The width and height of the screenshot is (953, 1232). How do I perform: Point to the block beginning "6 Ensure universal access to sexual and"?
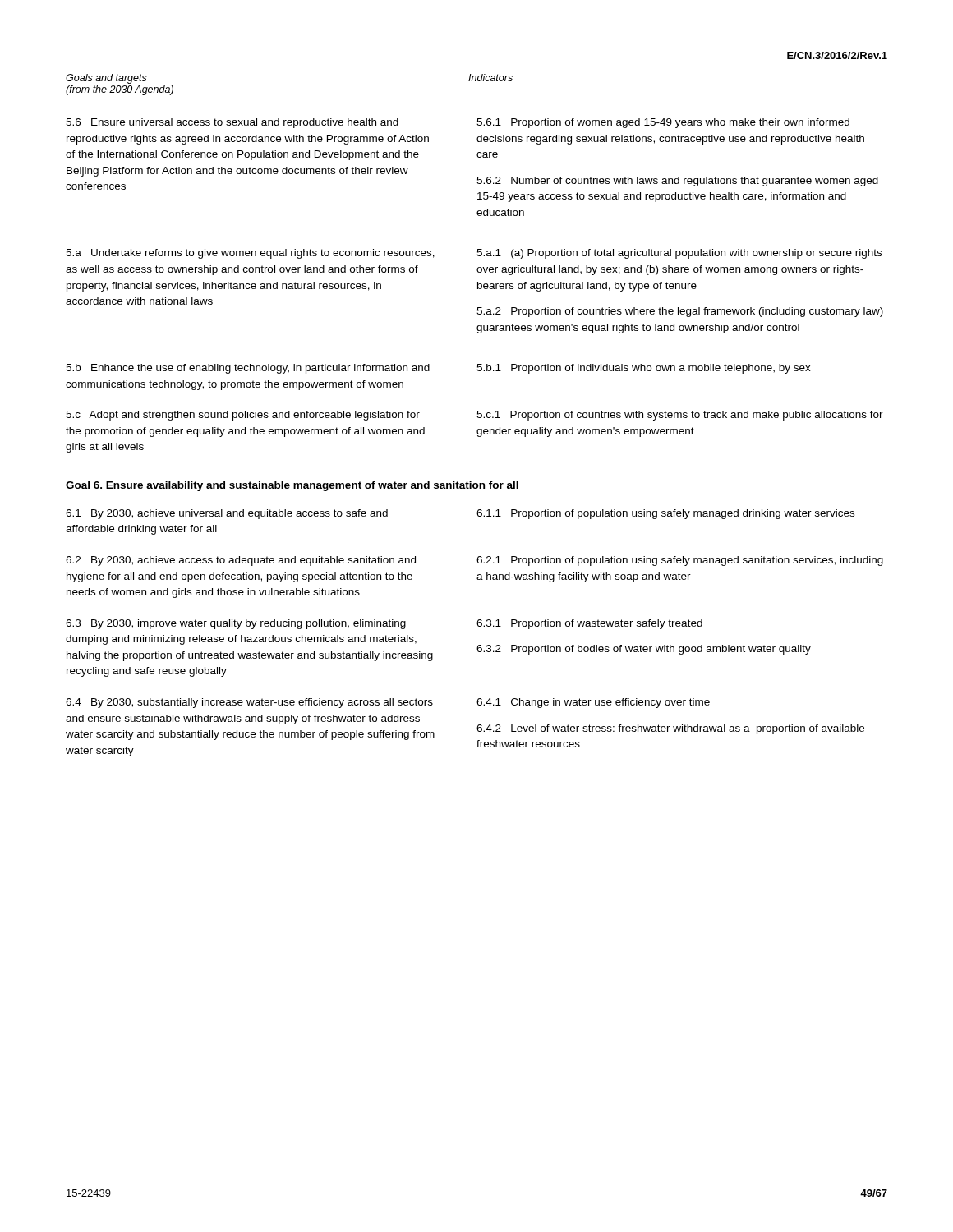[x=248, y=154]
